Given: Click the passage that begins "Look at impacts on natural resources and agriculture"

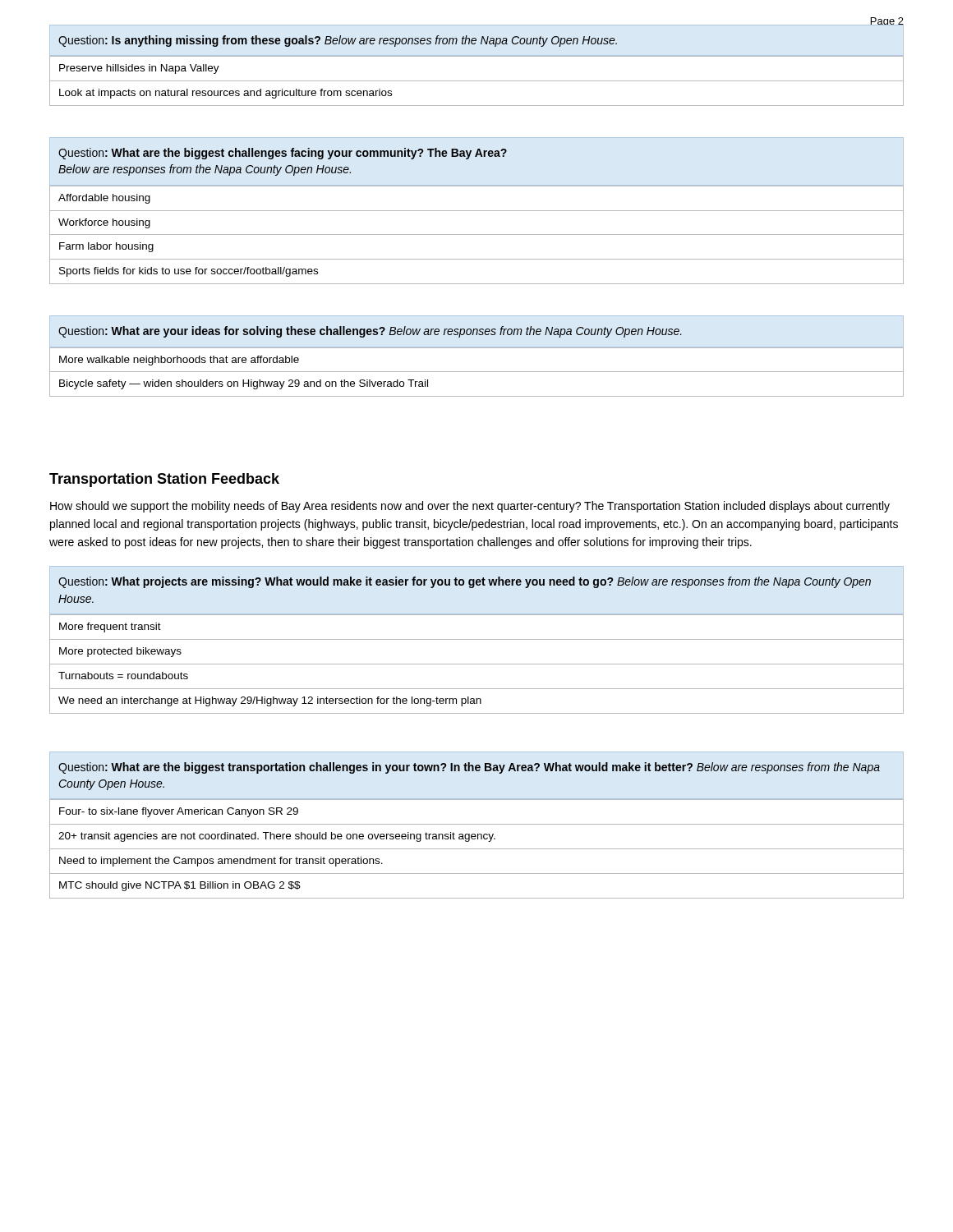Looking at the screenshot, I should pos(225,93).
